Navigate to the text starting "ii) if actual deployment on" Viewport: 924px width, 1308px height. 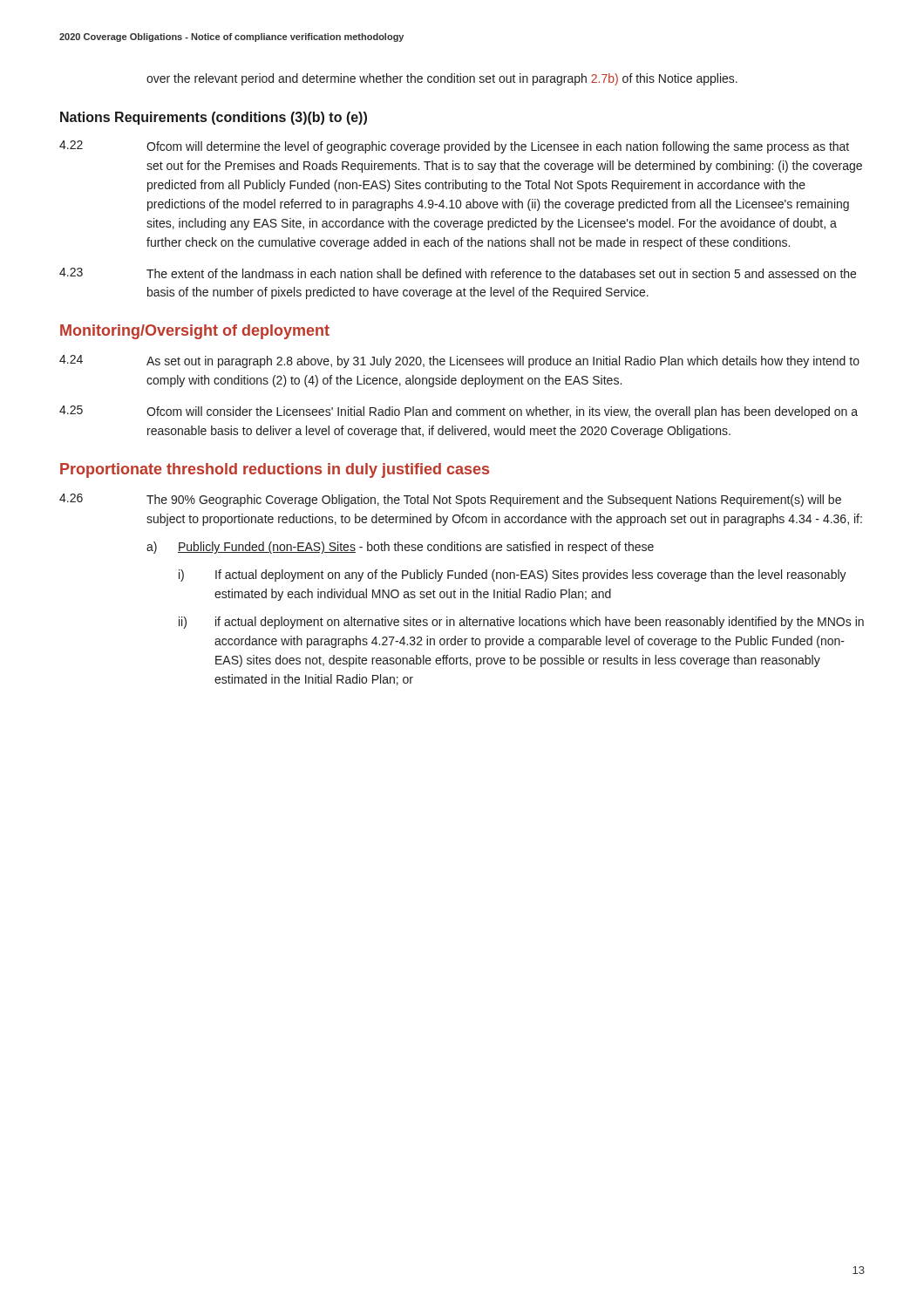521,652
